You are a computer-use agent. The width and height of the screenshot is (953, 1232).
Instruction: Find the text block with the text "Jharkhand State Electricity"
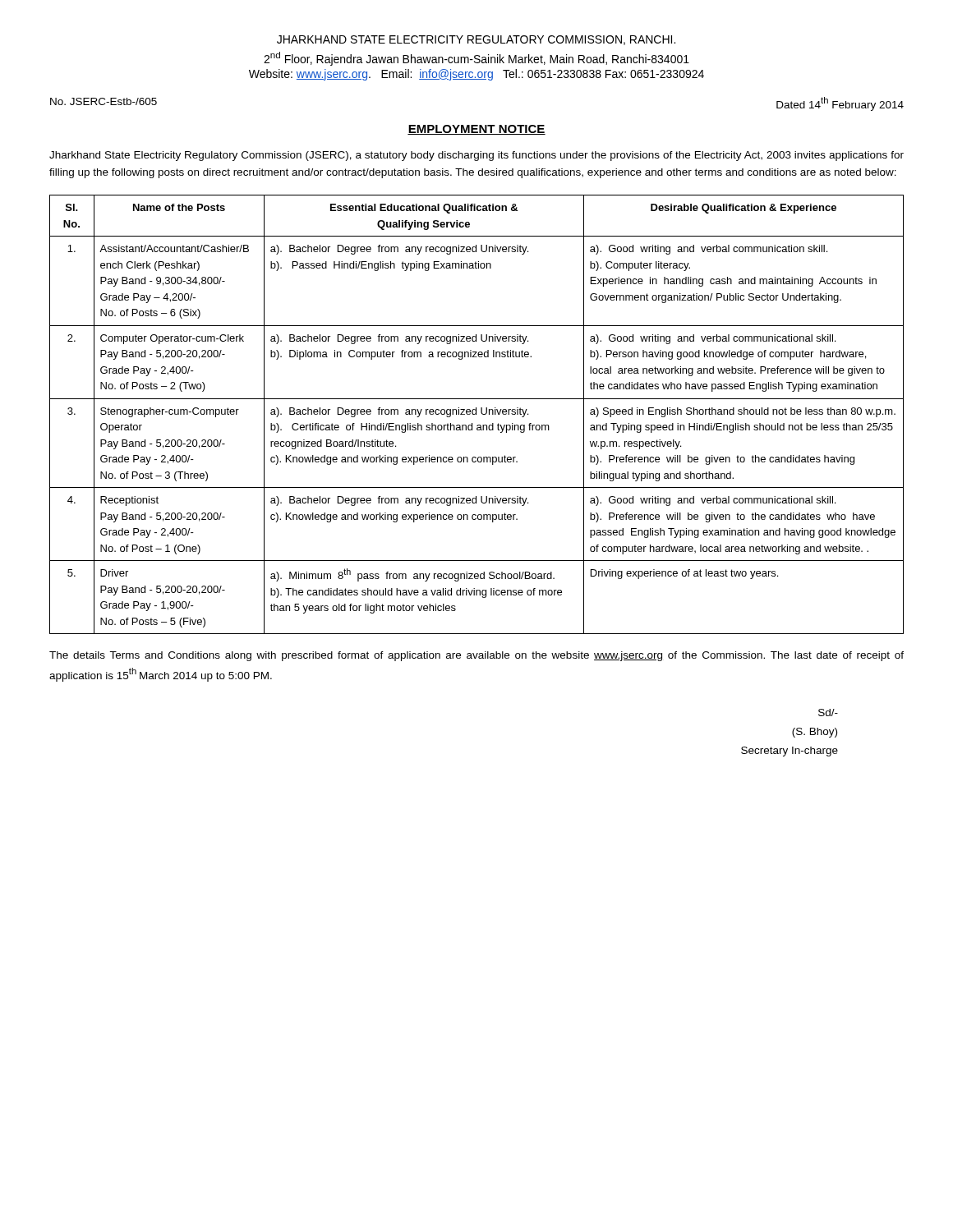[476, 164]
